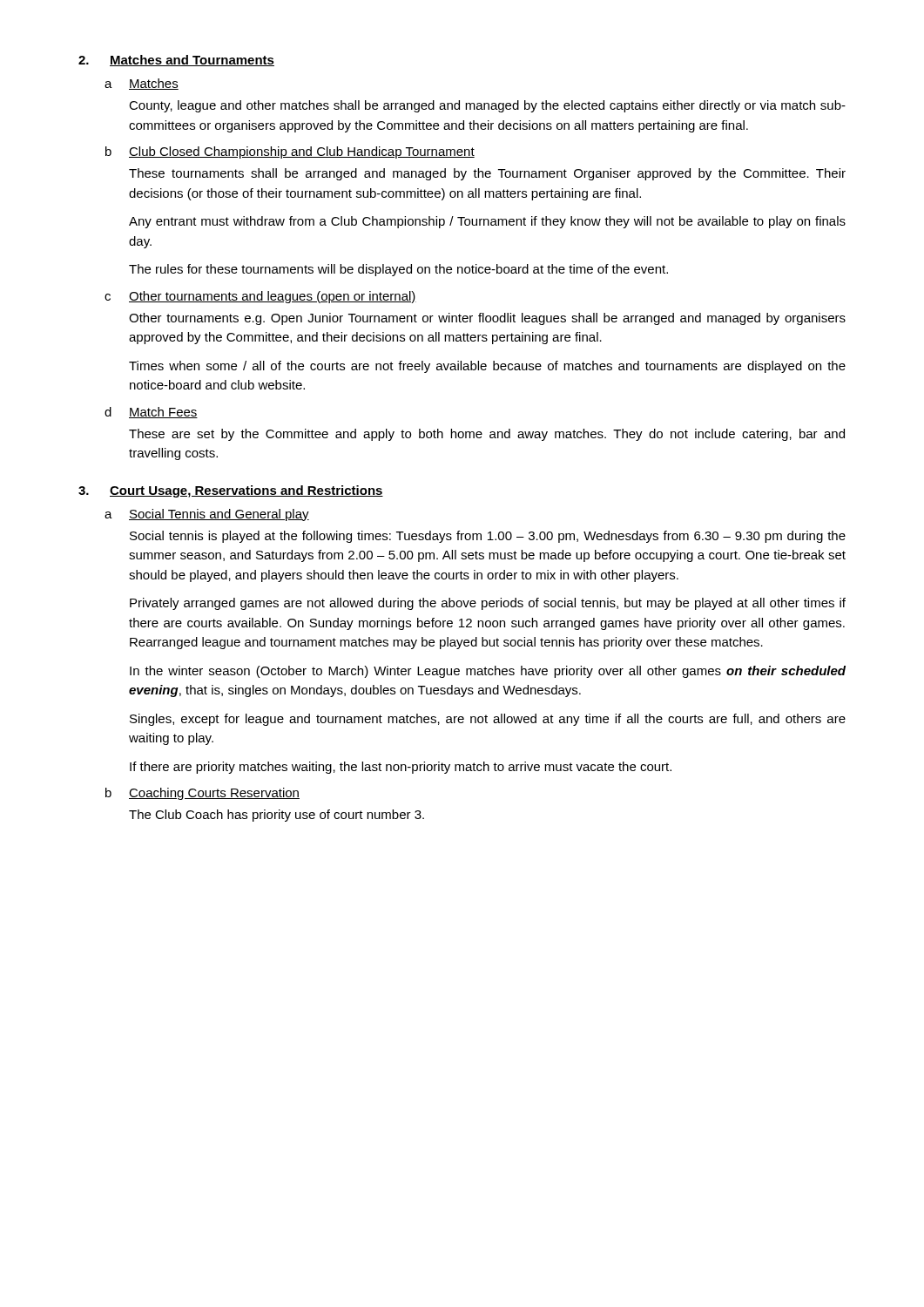Where is the passage that starts "These tournaments shall be arranged"?
Viewport: 924px width, 1307px height.
click(487, 183)
